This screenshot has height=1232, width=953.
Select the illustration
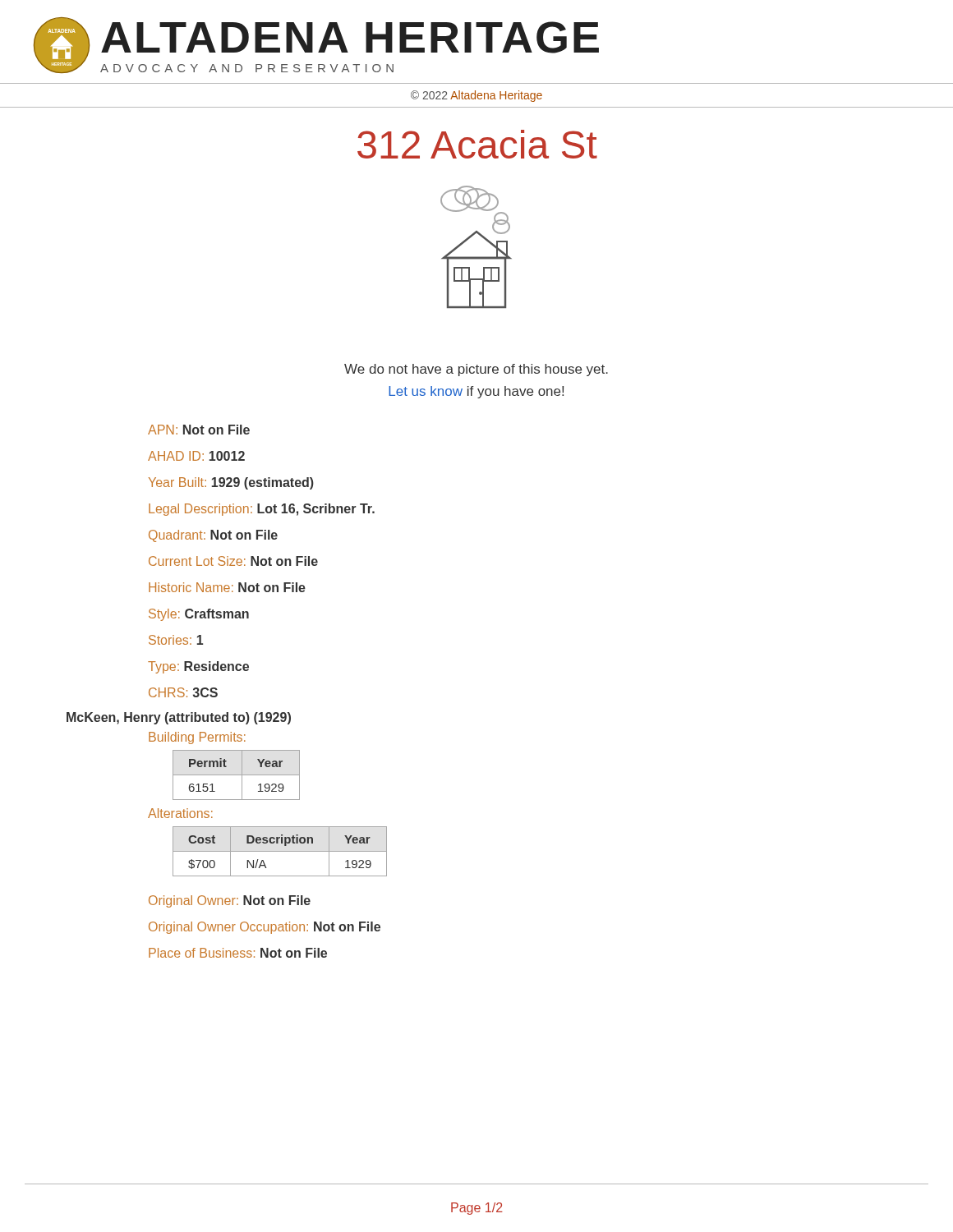(476, 264)
